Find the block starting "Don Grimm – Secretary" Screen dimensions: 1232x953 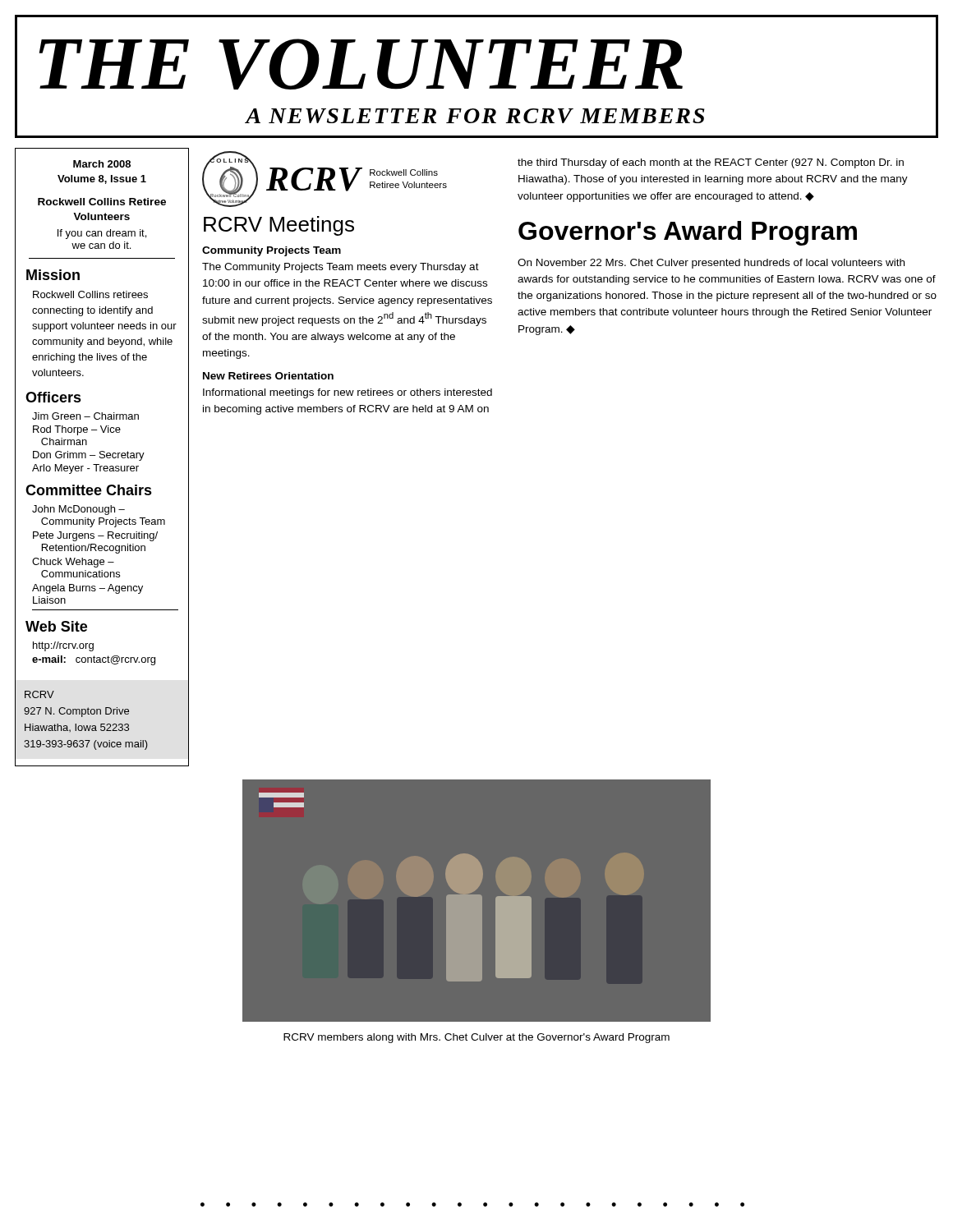click(88, 454)
